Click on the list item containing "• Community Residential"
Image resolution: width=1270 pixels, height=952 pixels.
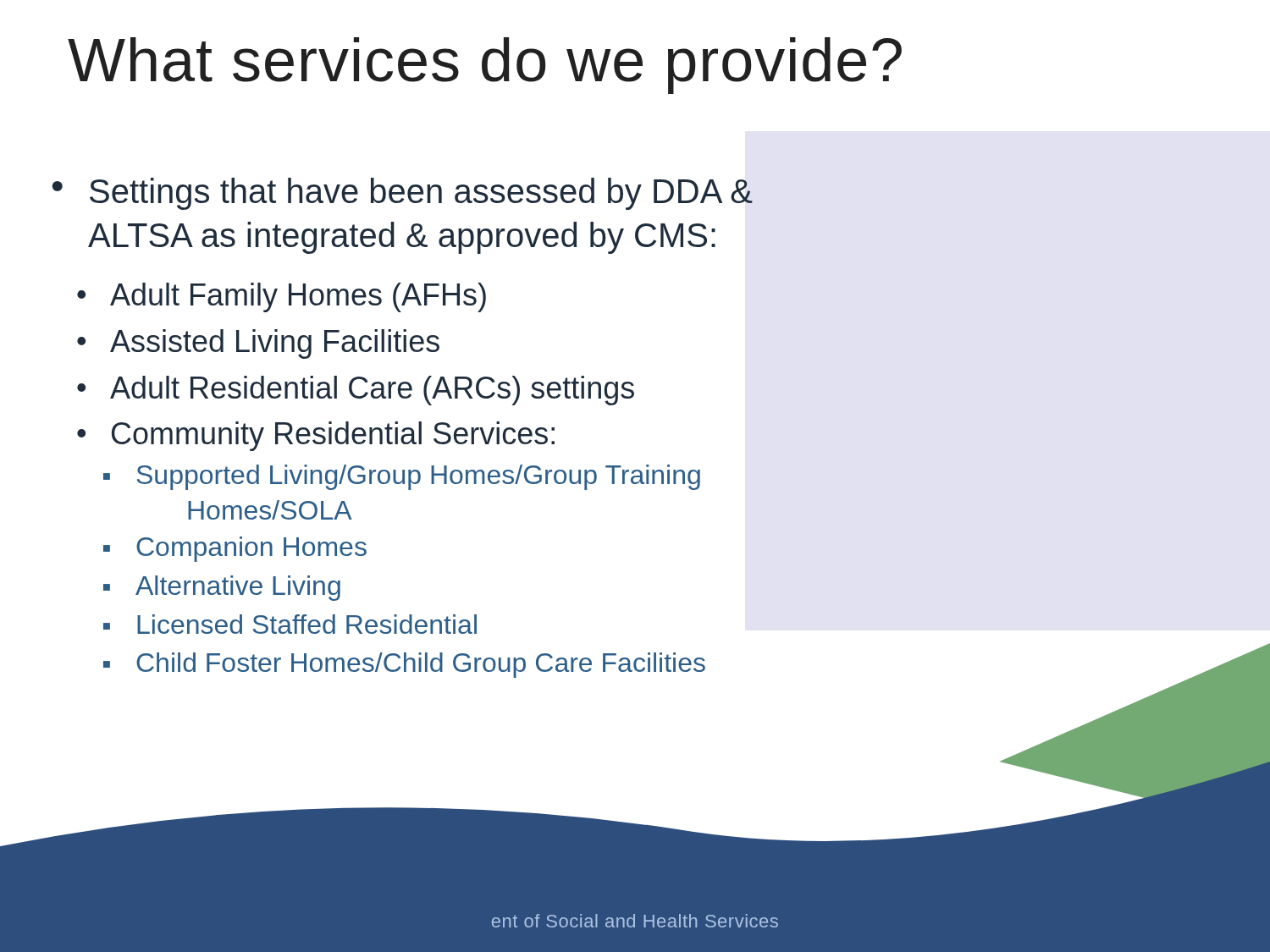[x=317, y=435]
